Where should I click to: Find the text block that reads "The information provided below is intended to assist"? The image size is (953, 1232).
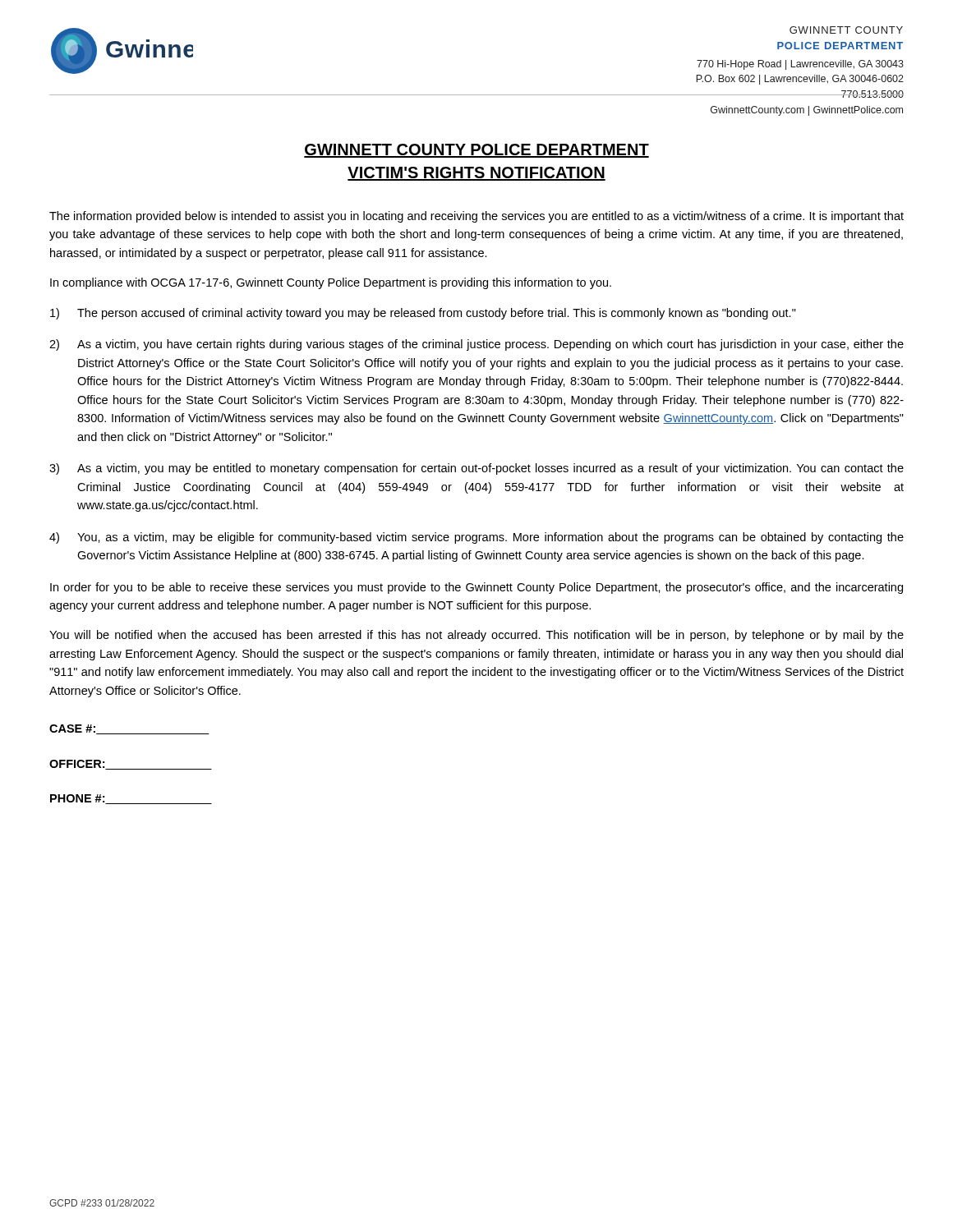[x=476, y=234]
